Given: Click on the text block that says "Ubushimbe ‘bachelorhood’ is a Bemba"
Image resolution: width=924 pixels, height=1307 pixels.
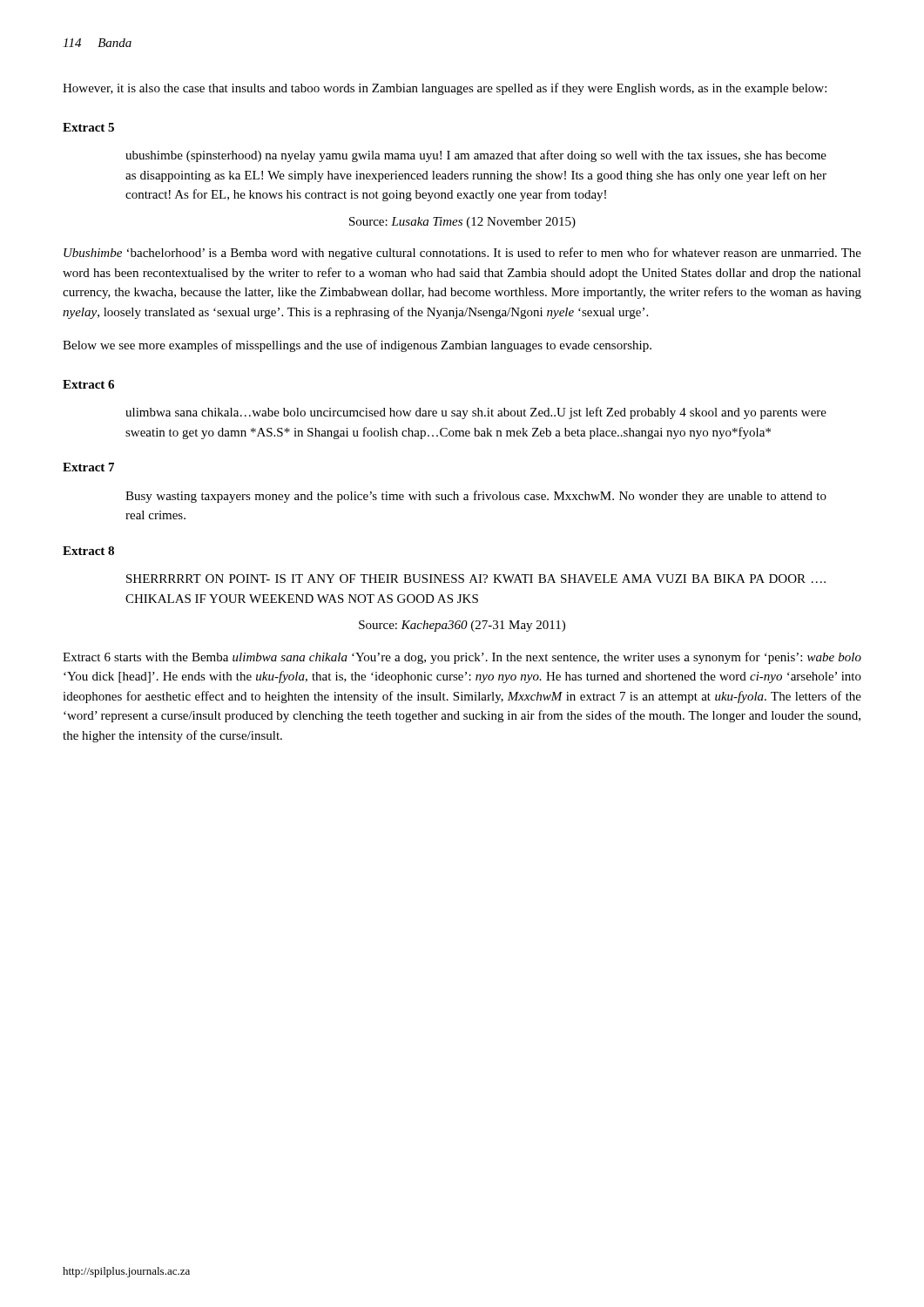Looking at the screenshot, I should click(462, 282).
